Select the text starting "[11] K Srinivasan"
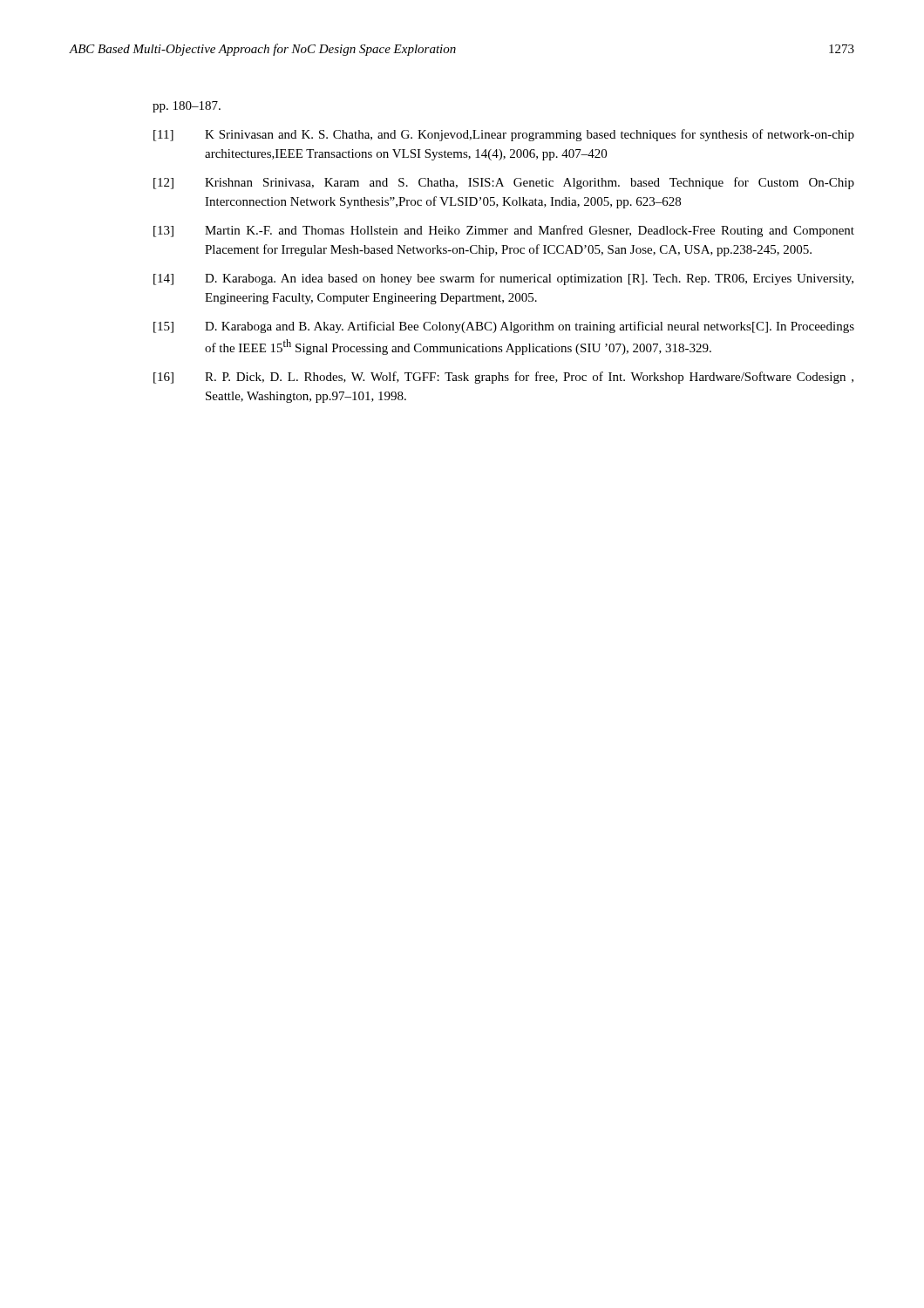 tap(503, 144)
